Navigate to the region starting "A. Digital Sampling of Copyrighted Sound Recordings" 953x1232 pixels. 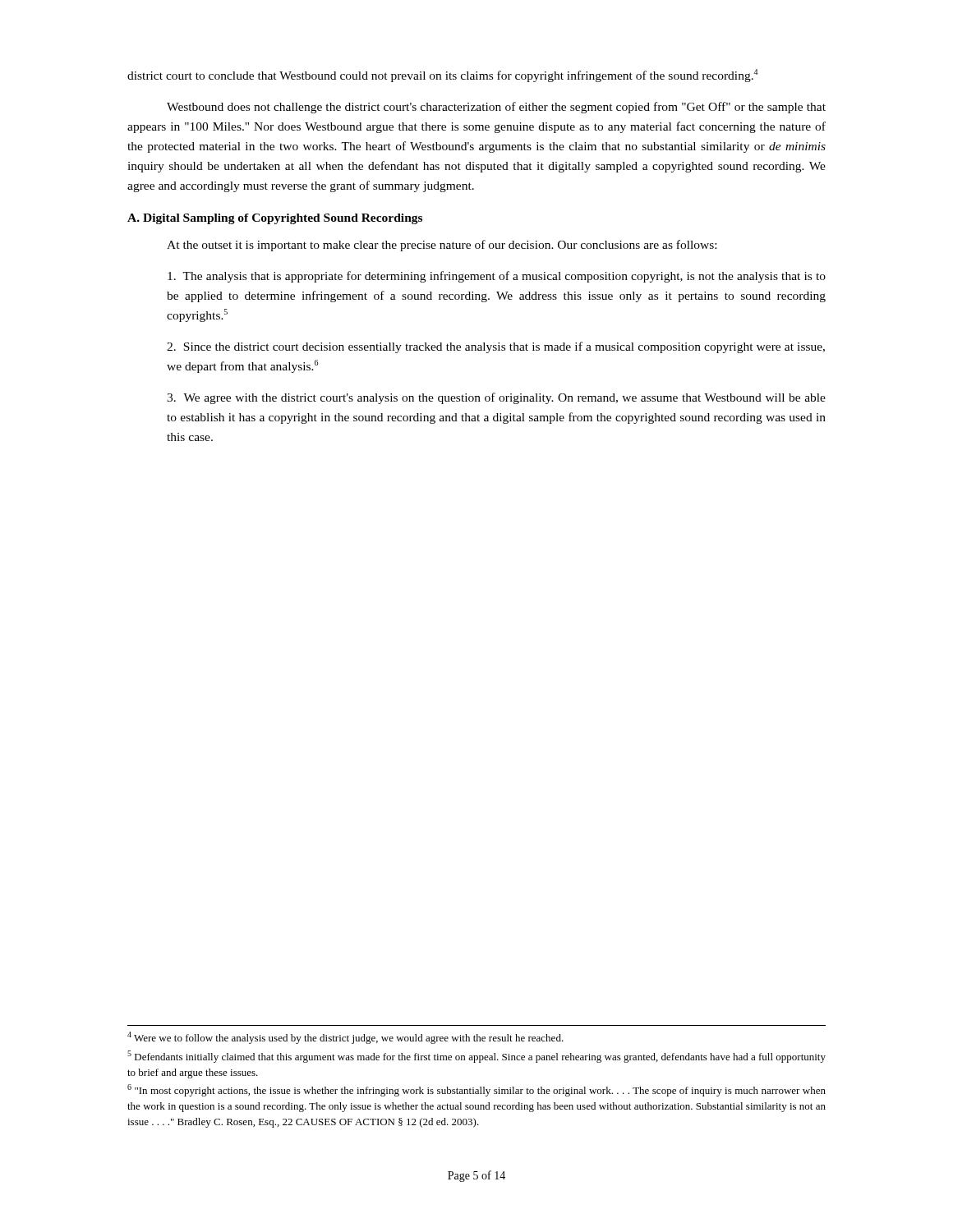coord(275,217)
